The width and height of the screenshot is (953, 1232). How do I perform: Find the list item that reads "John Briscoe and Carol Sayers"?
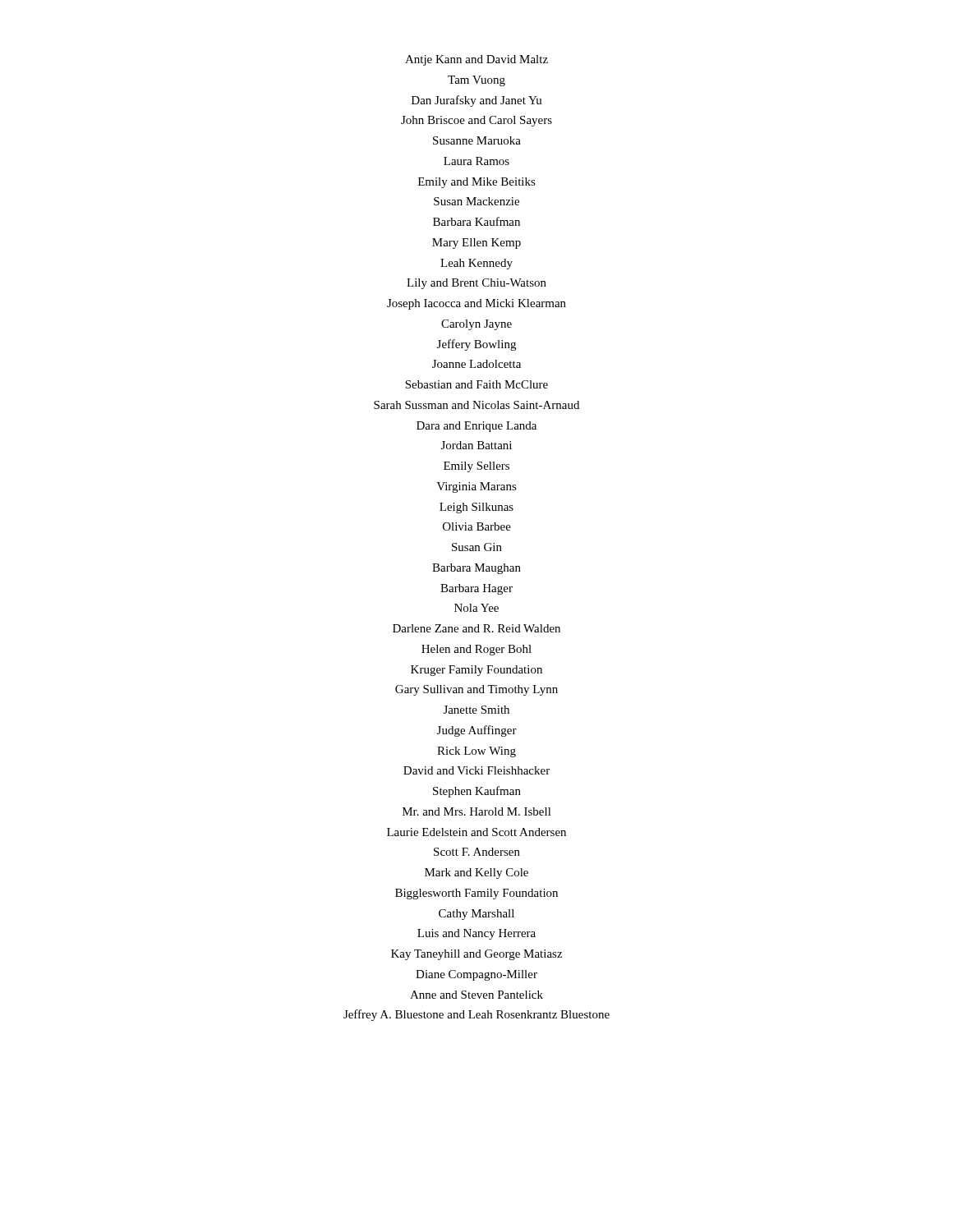476,120
